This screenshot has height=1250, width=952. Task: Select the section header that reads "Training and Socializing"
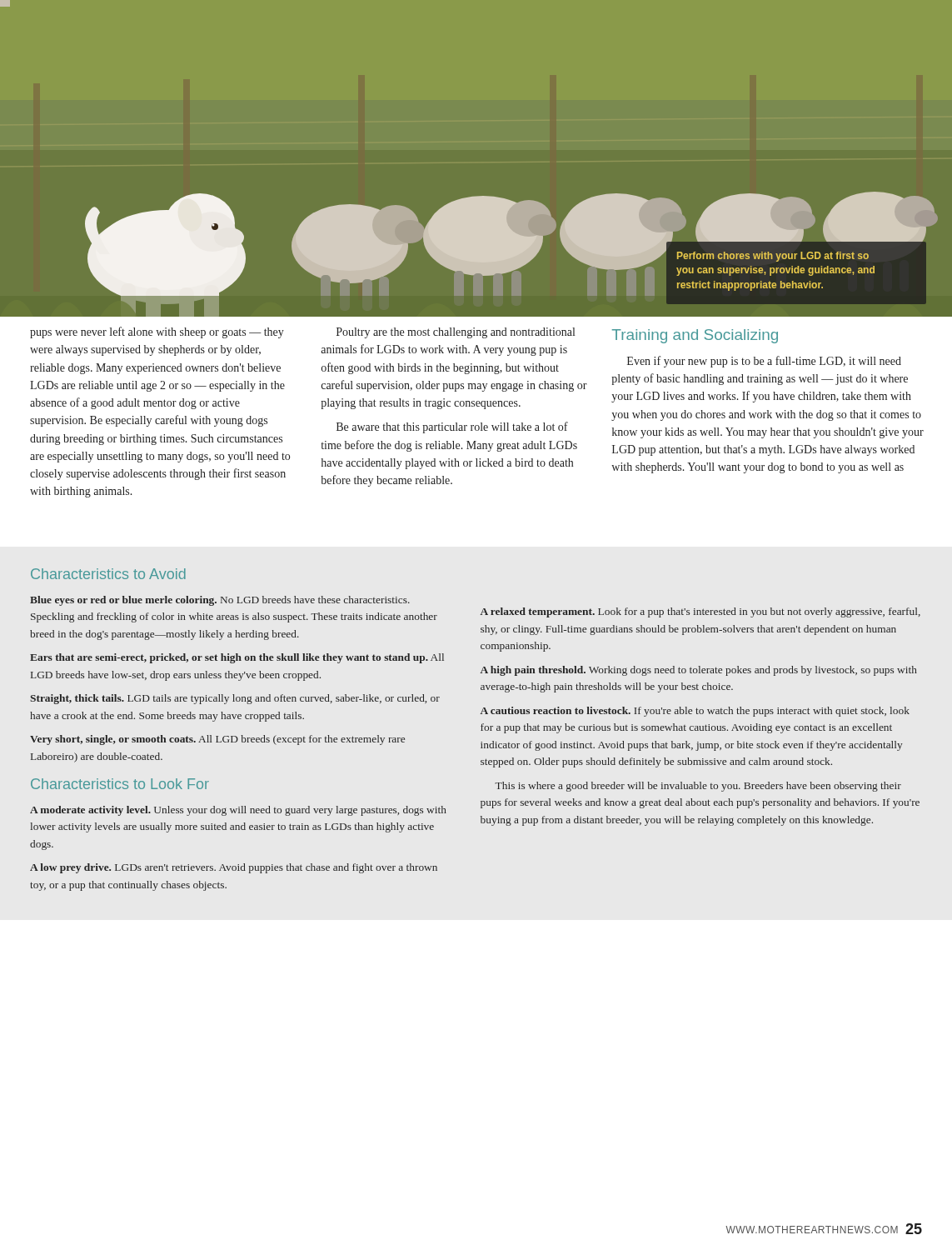(x=695, y=335)
